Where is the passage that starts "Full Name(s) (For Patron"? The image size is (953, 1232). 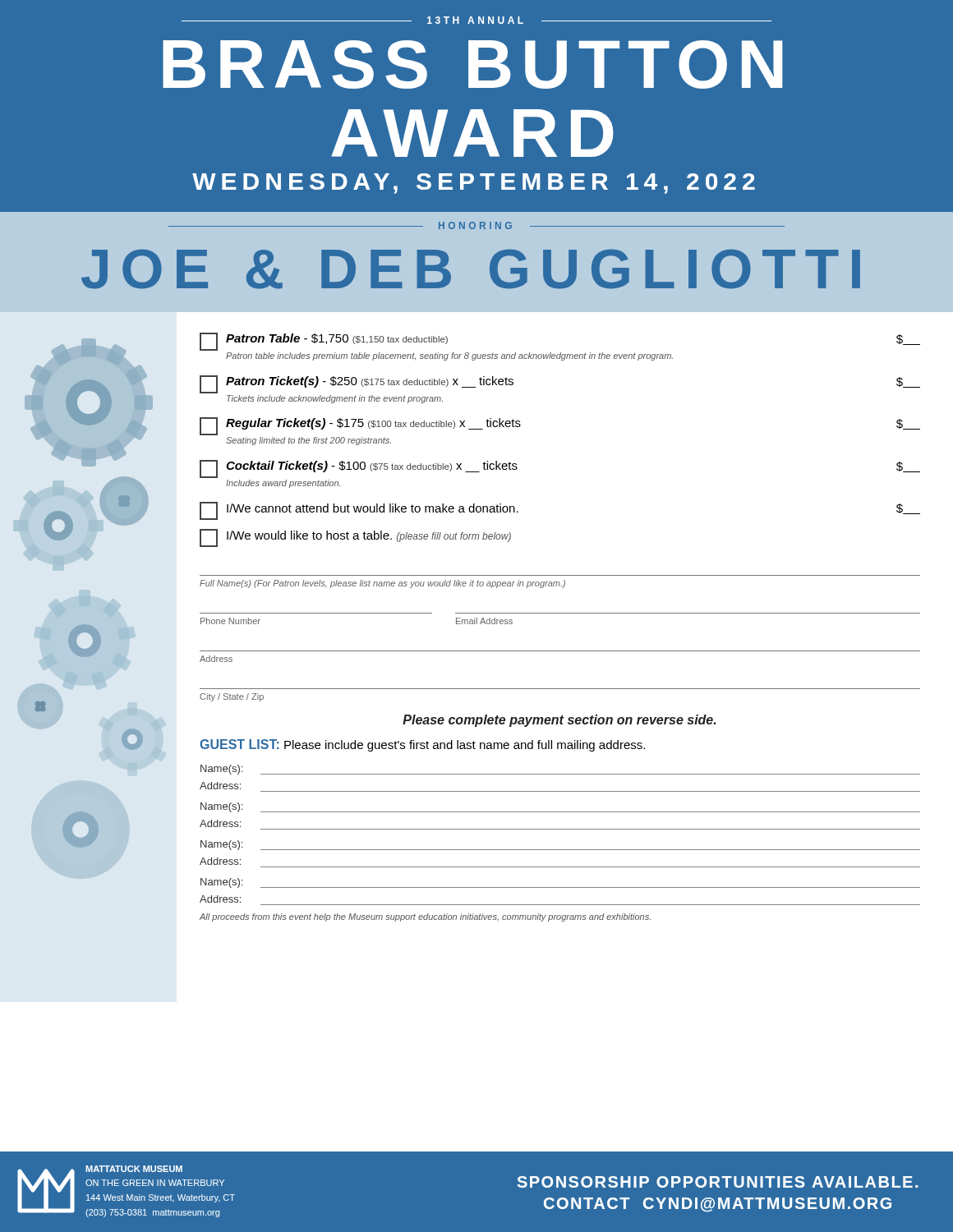[x=560, y=573]
